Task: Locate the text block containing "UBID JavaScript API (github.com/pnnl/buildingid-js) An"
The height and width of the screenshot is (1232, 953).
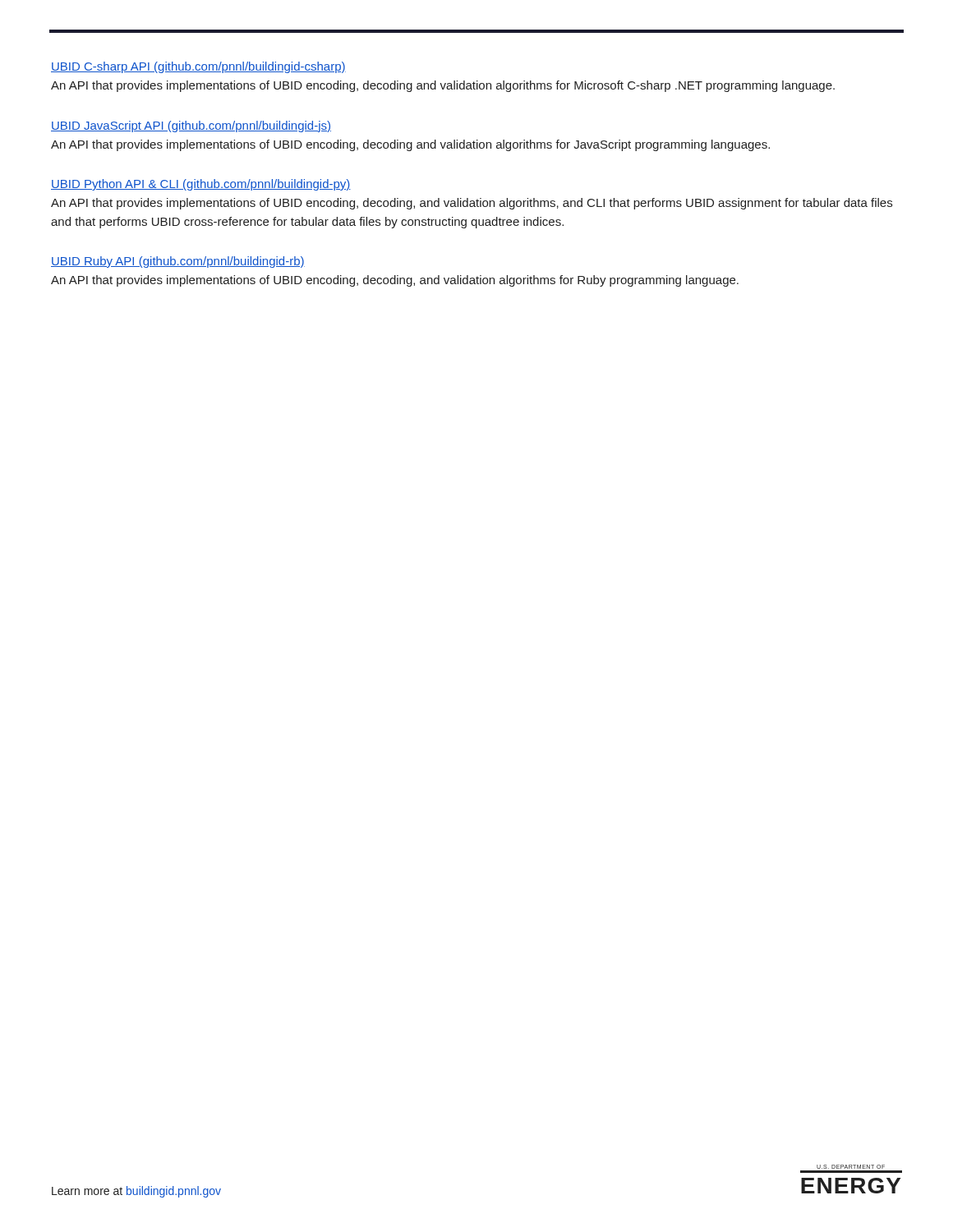Action: 476,136
